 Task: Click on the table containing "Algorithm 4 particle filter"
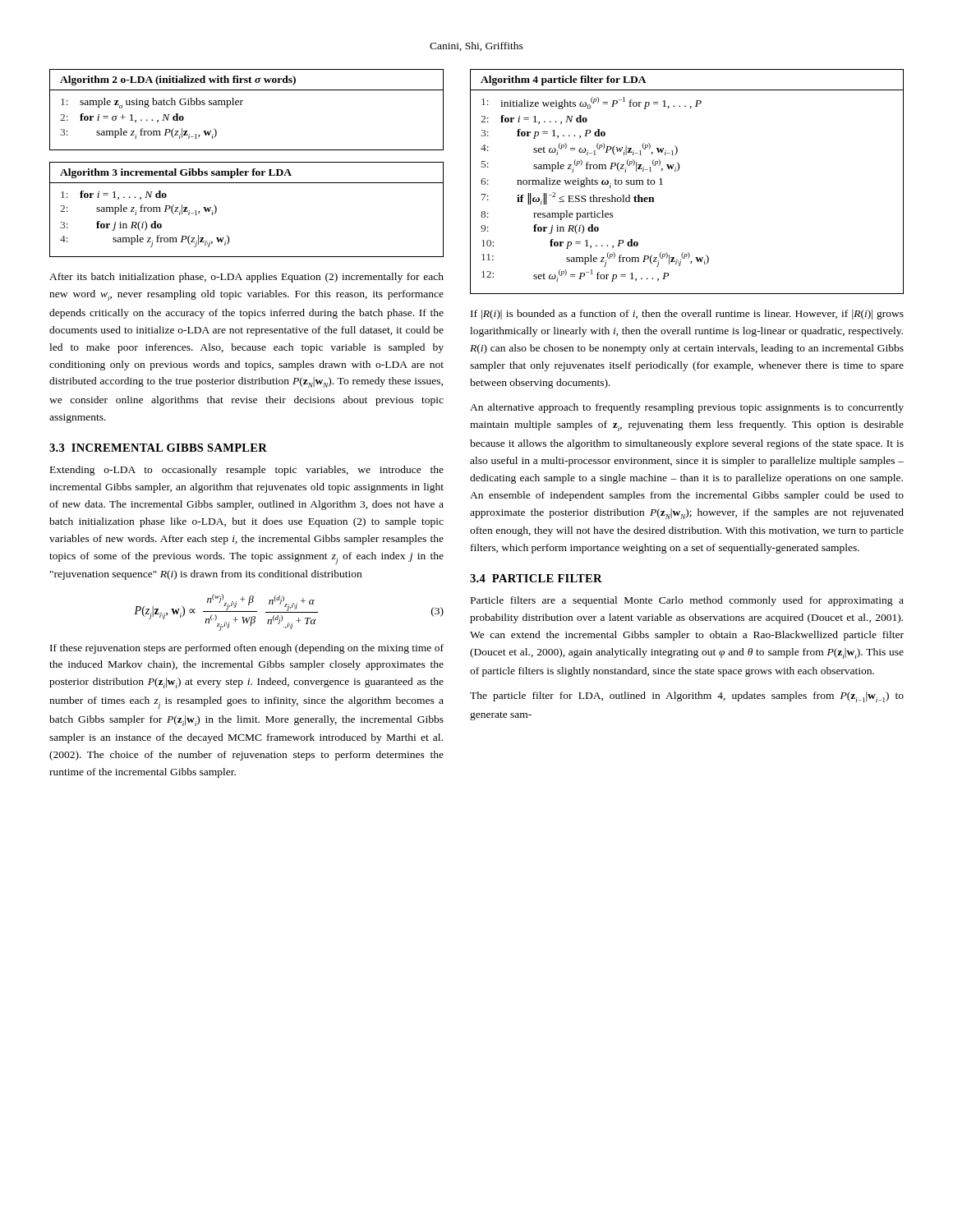pos(687,181)
